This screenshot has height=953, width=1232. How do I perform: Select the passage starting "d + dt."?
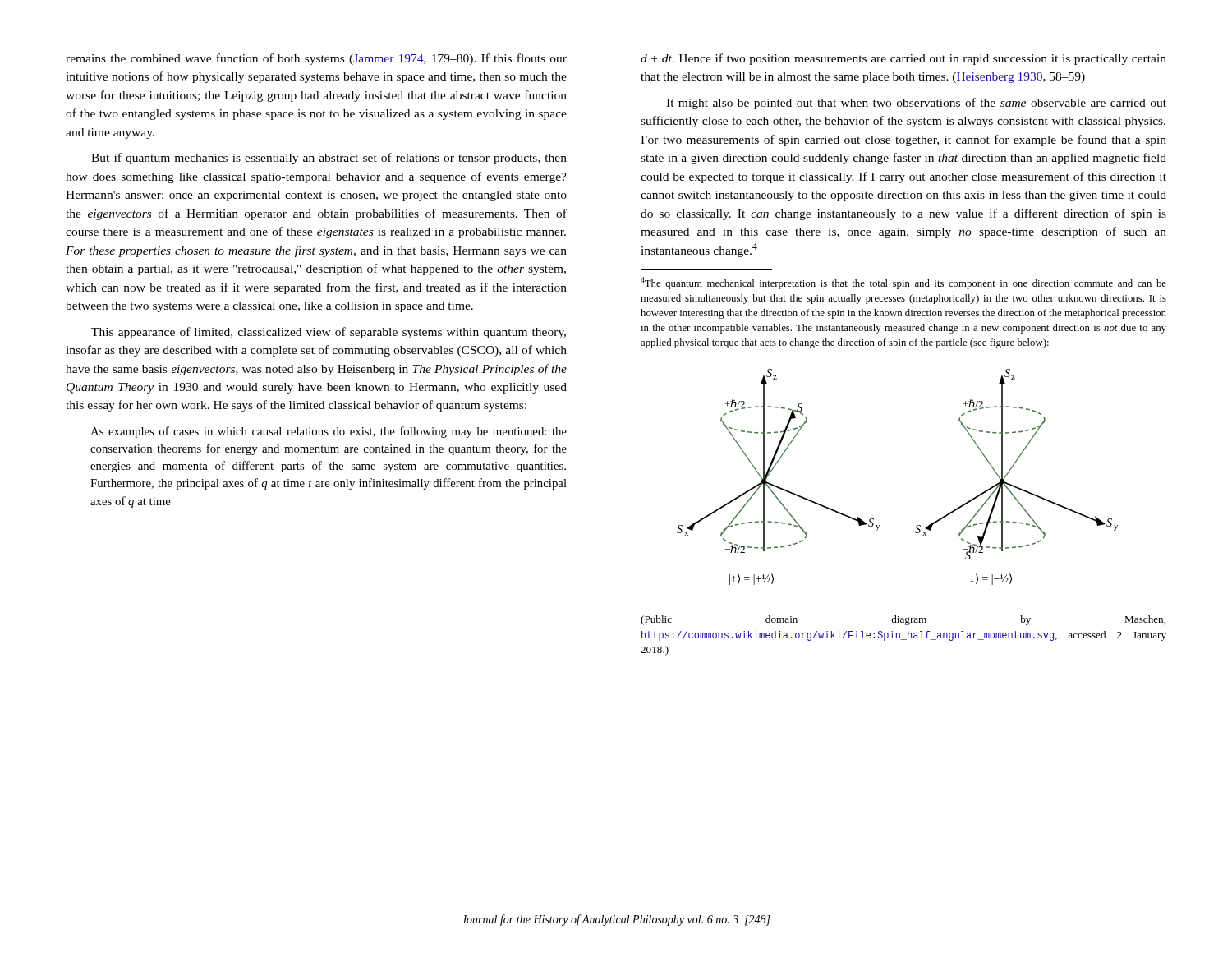[x=903, y=68]
